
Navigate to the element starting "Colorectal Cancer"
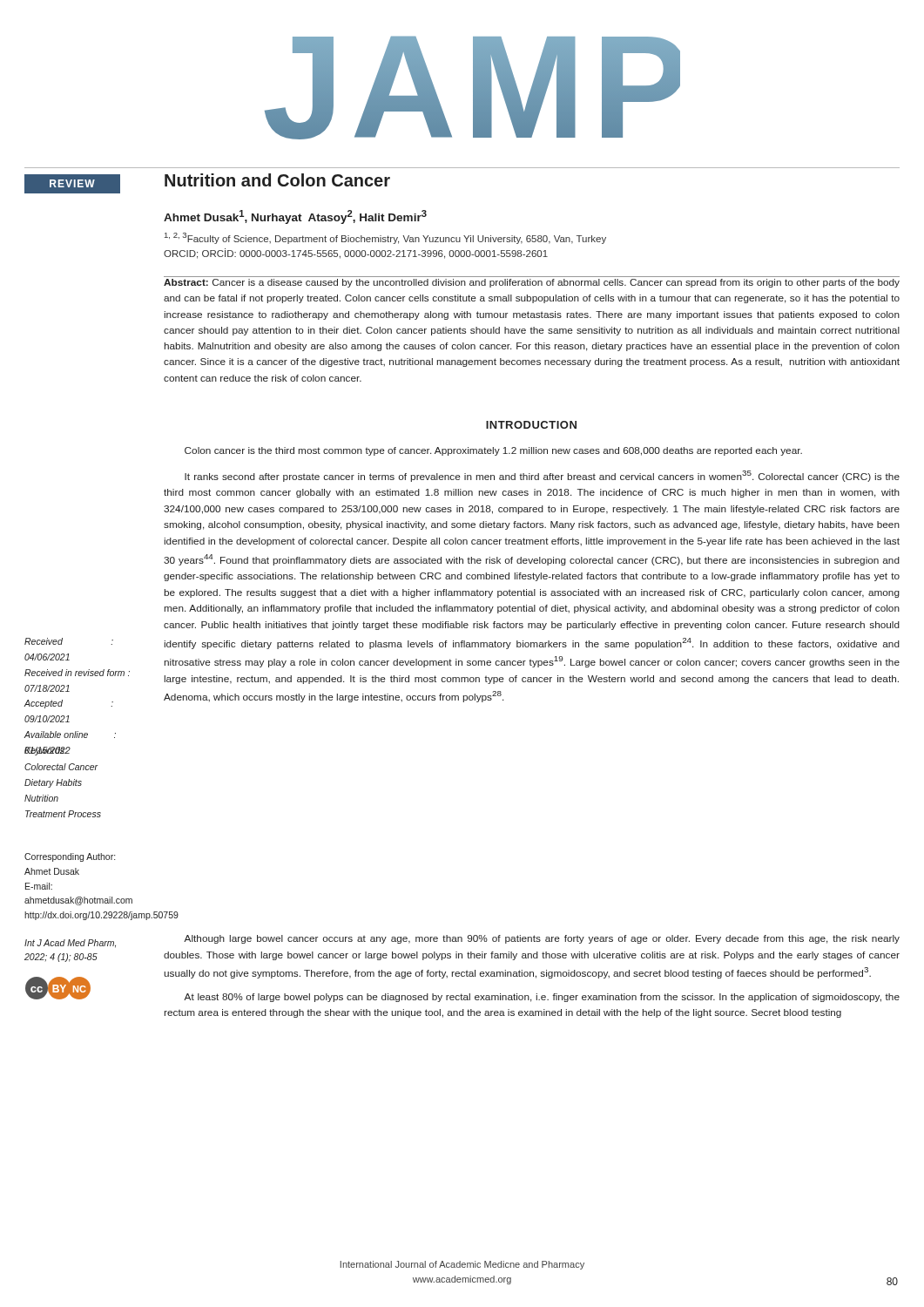pos(61,767)
